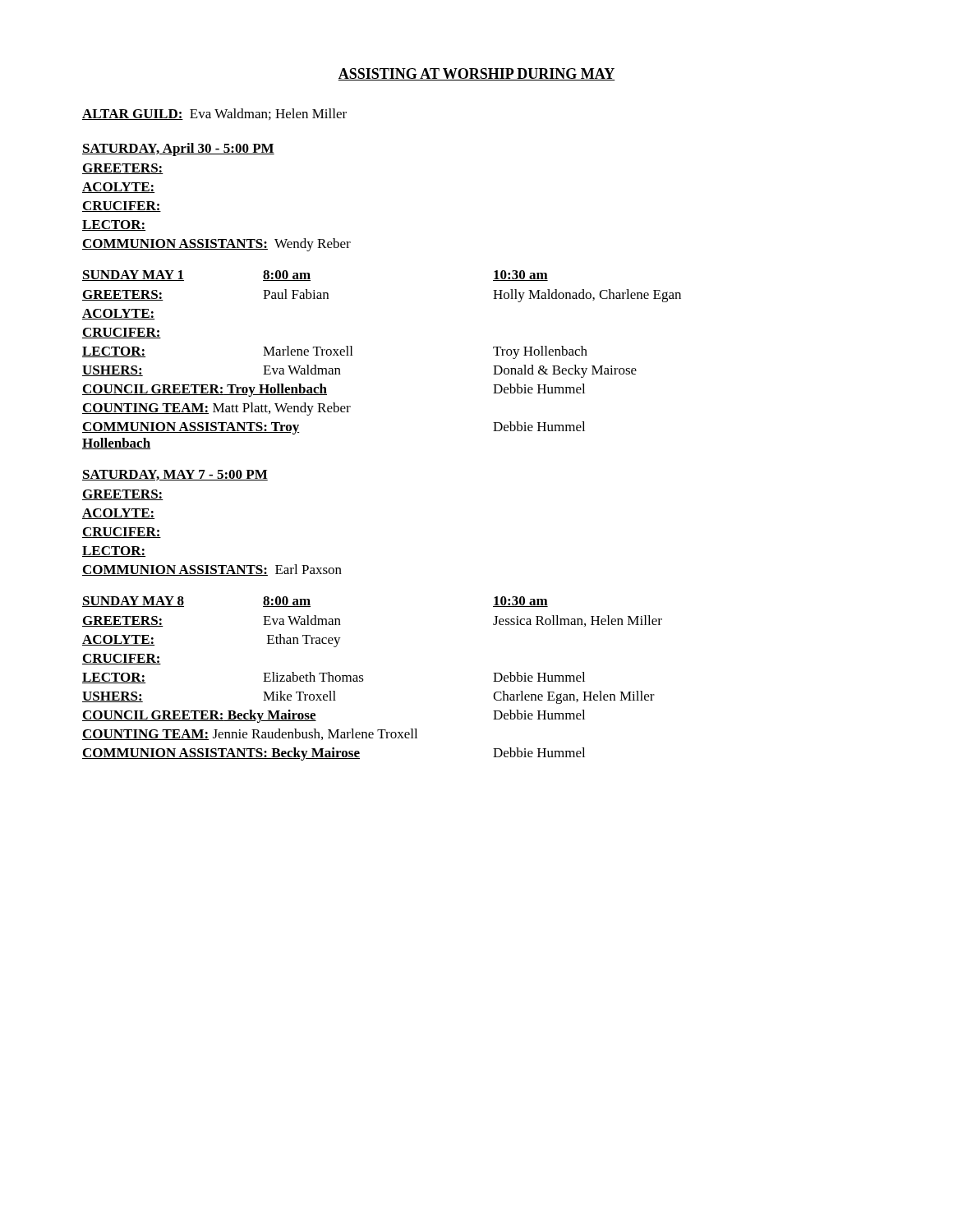Image resolution: width=953 pixels, height=1232 pixels.
Task: Select the list item that says "COUNTING TEAM: Matt Platt, Wendy Reber"
Action: [x=216, y=408]
